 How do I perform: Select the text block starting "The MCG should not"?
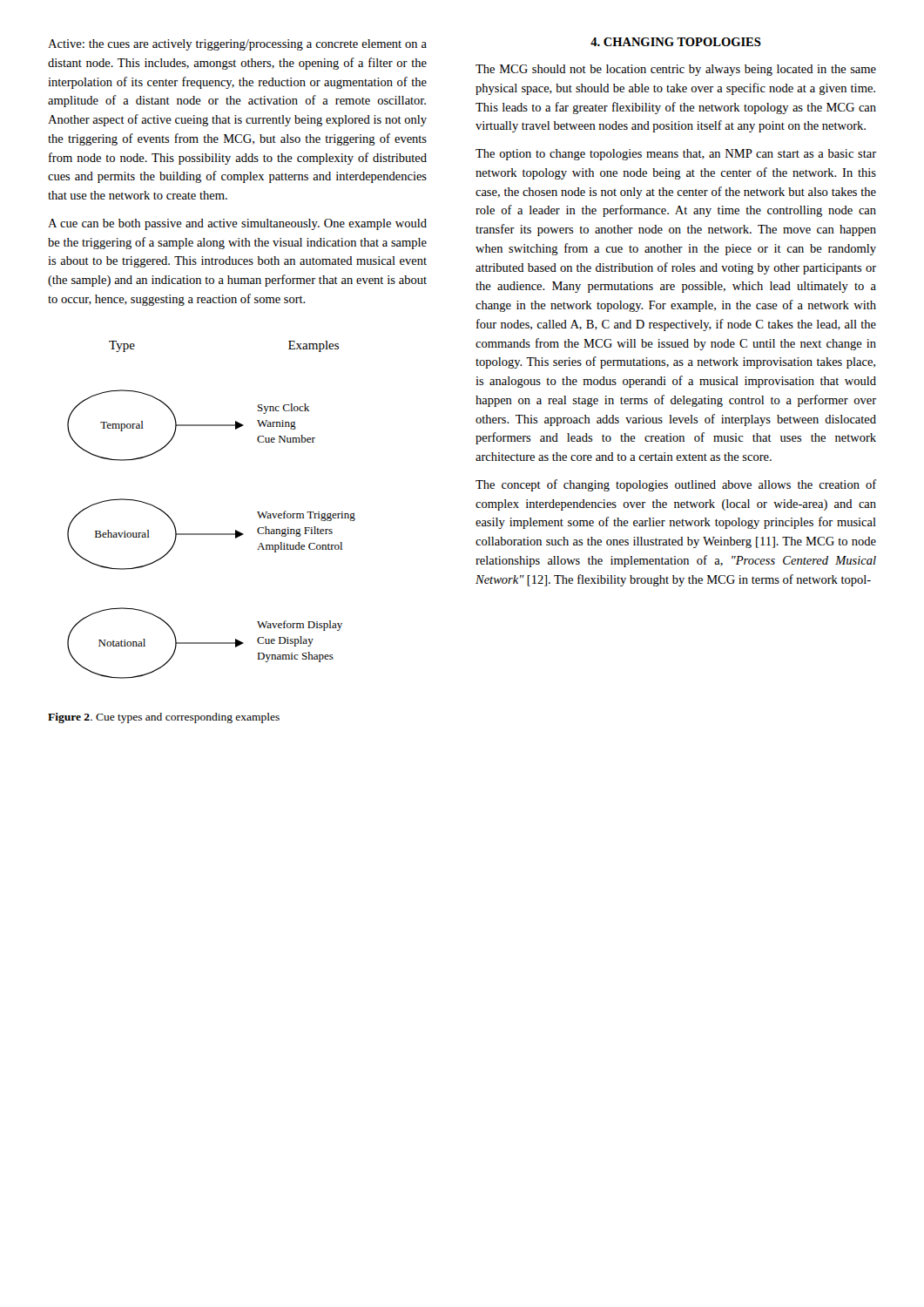point(676,98)
